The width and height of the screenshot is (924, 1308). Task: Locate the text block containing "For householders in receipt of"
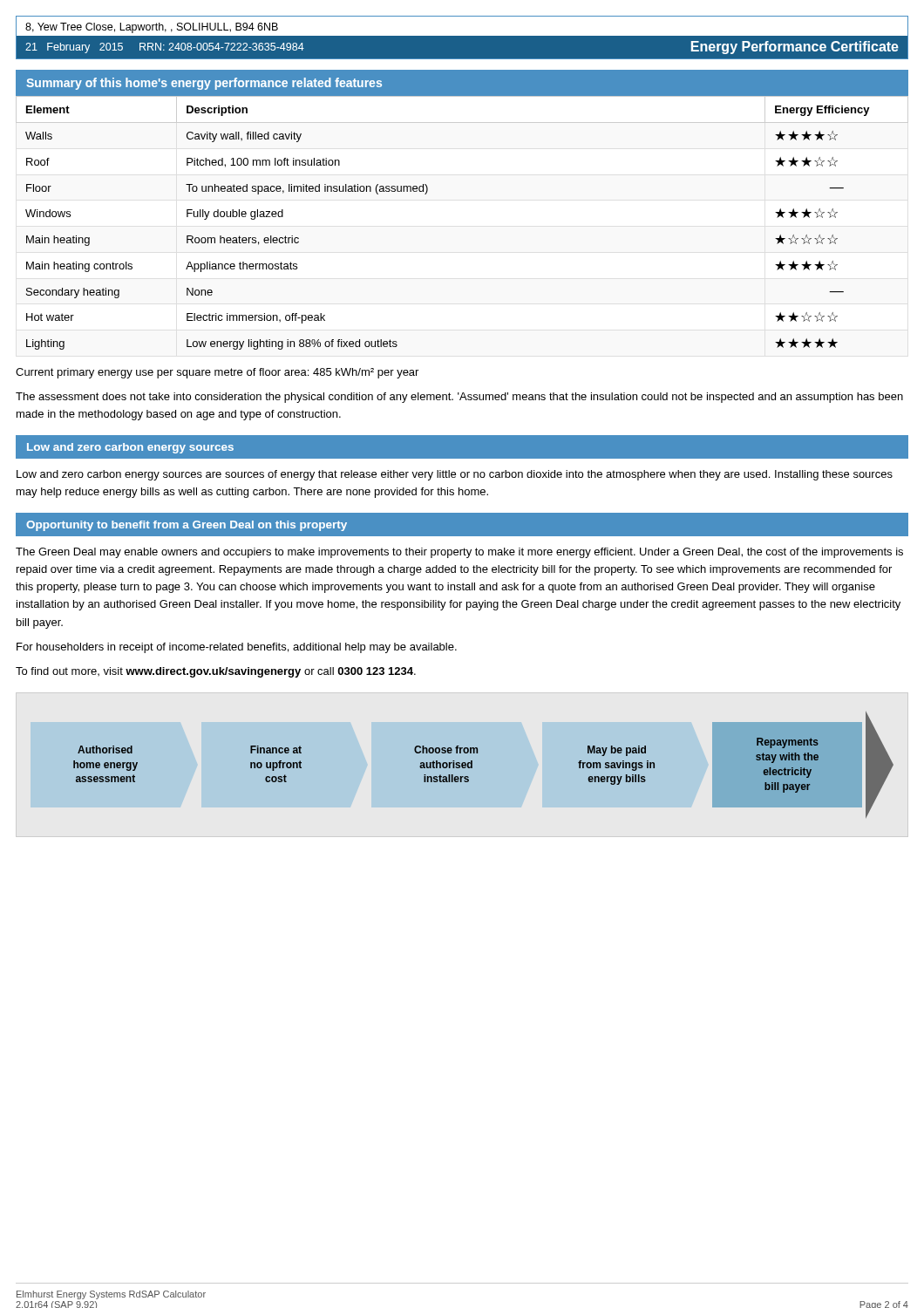(236, 646)
